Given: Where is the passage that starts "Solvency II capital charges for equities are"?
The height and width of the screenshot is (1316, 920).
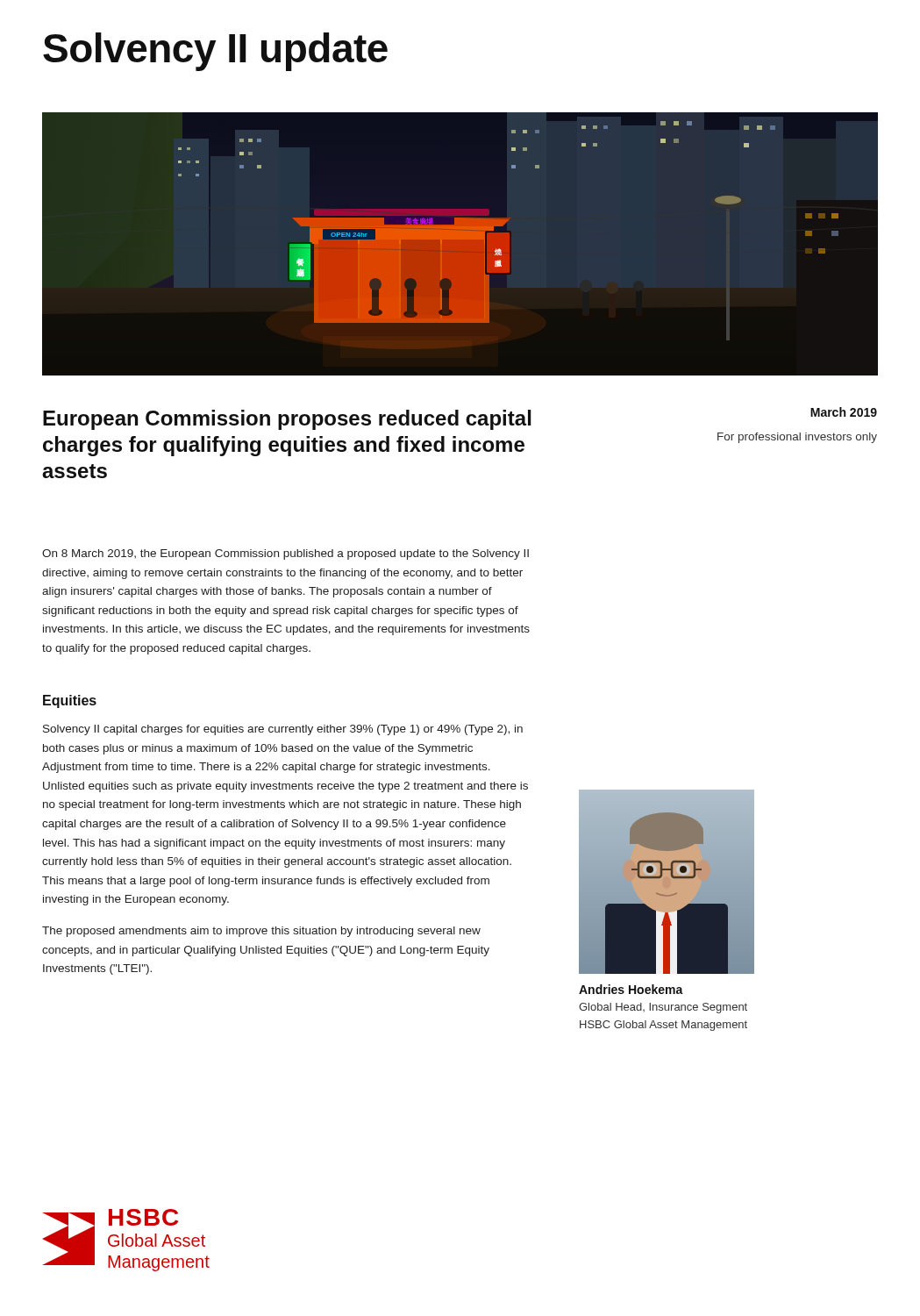Looking at the screenshot, I should pos(288,849).
